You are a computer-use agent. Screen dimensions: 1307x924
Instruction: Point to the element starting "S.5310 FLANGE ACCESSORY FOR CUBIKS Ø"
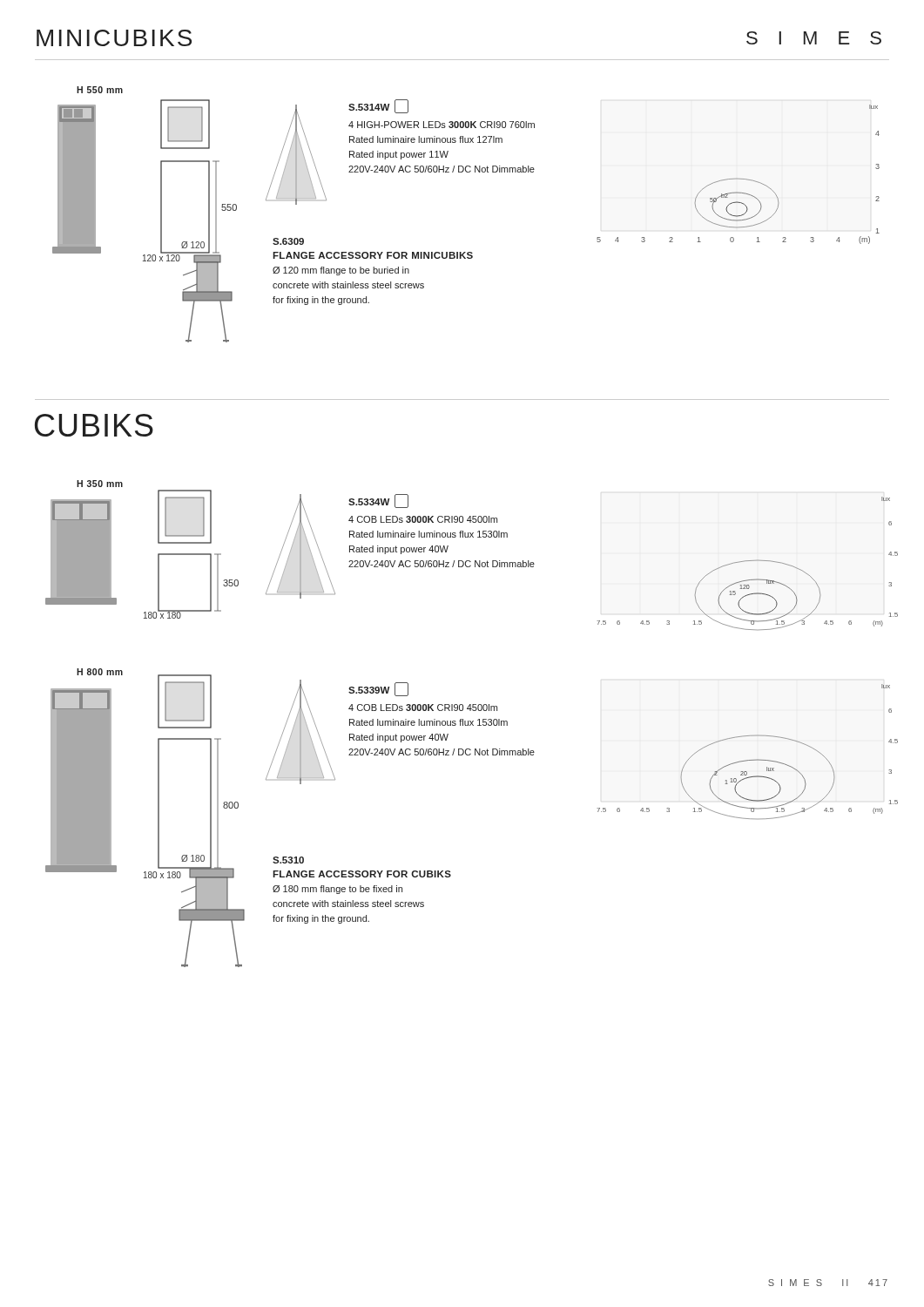[403, 890]
